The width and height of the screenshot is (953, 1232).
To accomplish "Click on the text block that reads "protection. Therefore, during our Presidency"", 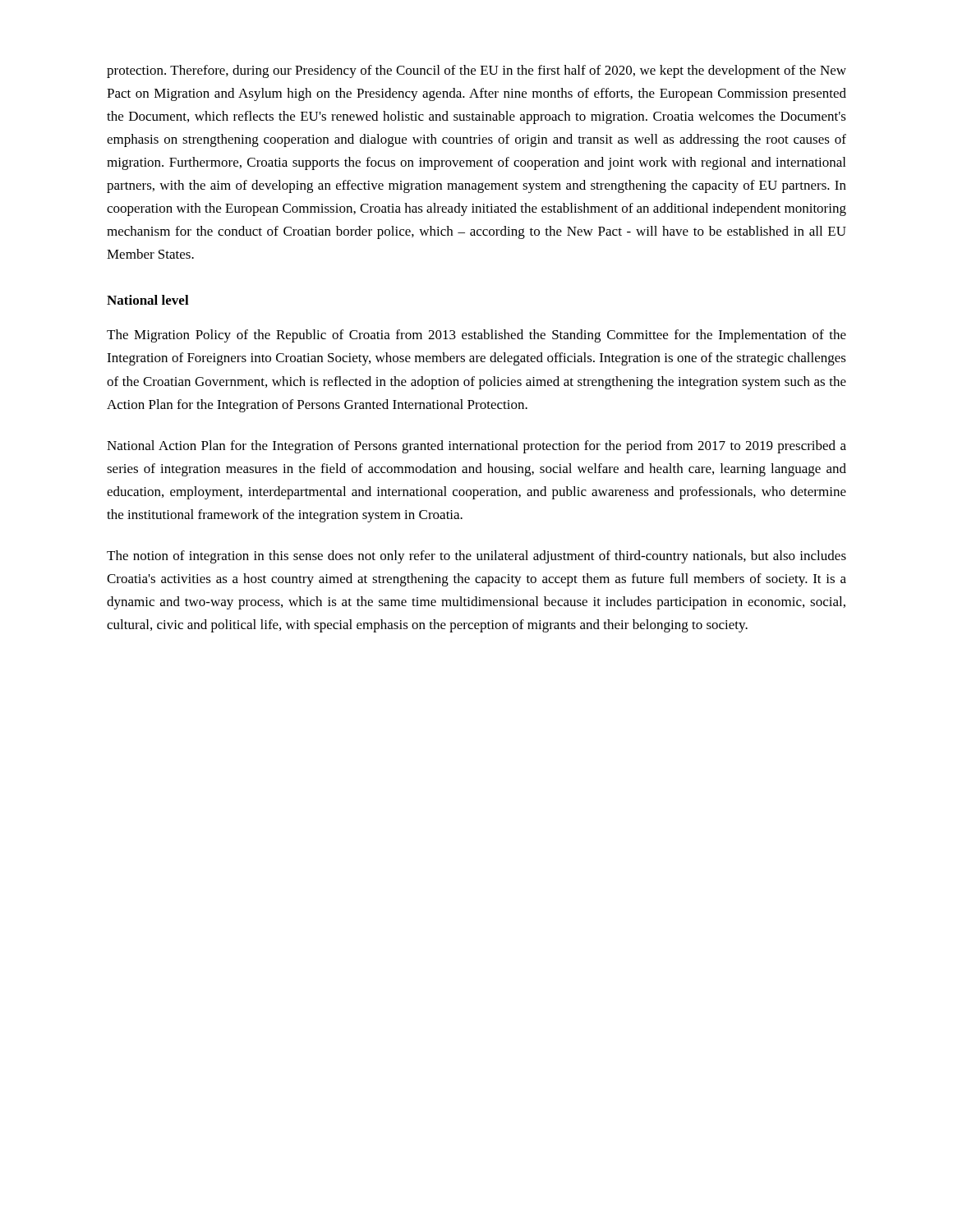I will point(476,162).
